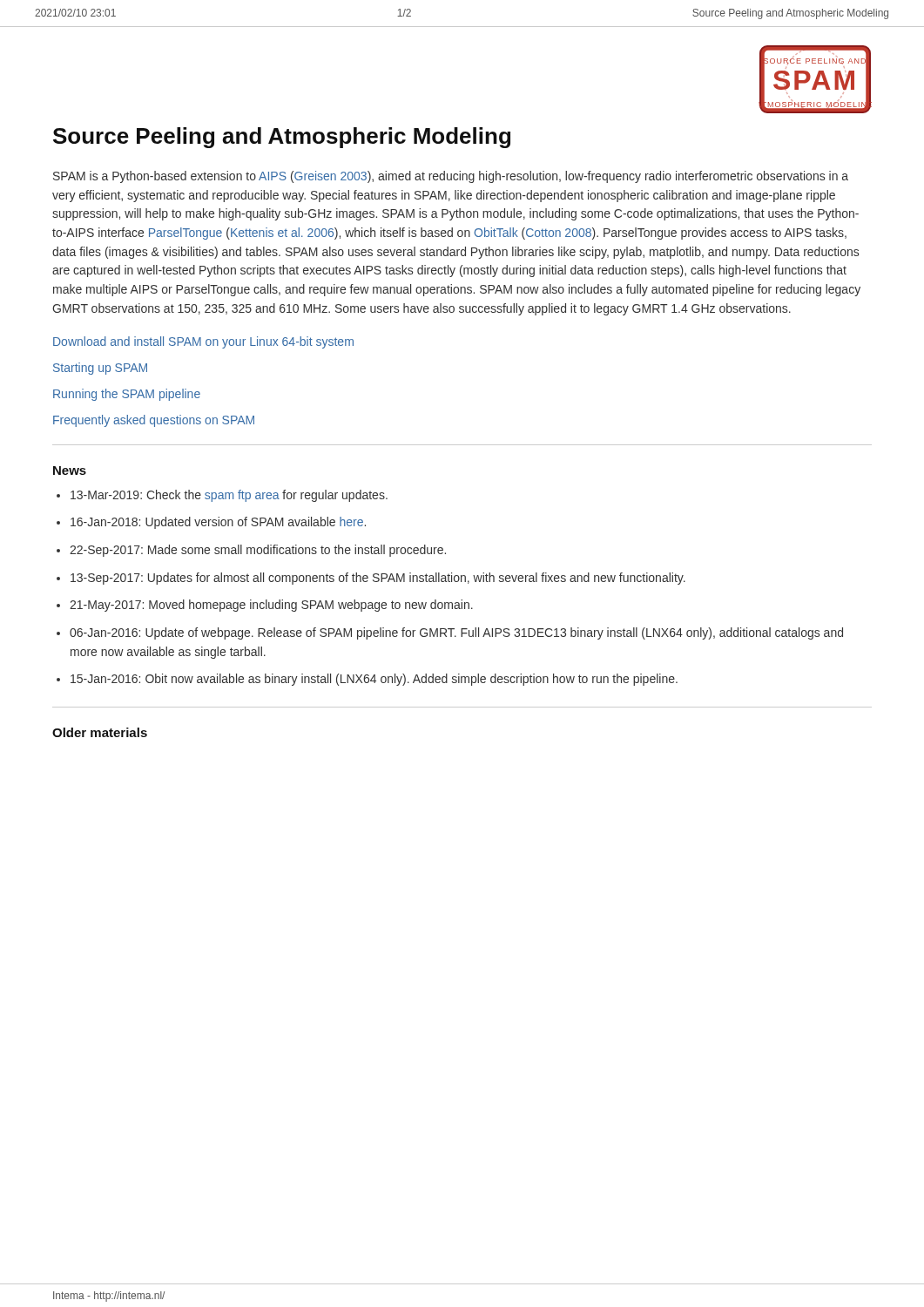
Task: Point to the block beginning "Download and install SPAM on your Linux"
Action: pyautogui.click(x=203, y=342)
